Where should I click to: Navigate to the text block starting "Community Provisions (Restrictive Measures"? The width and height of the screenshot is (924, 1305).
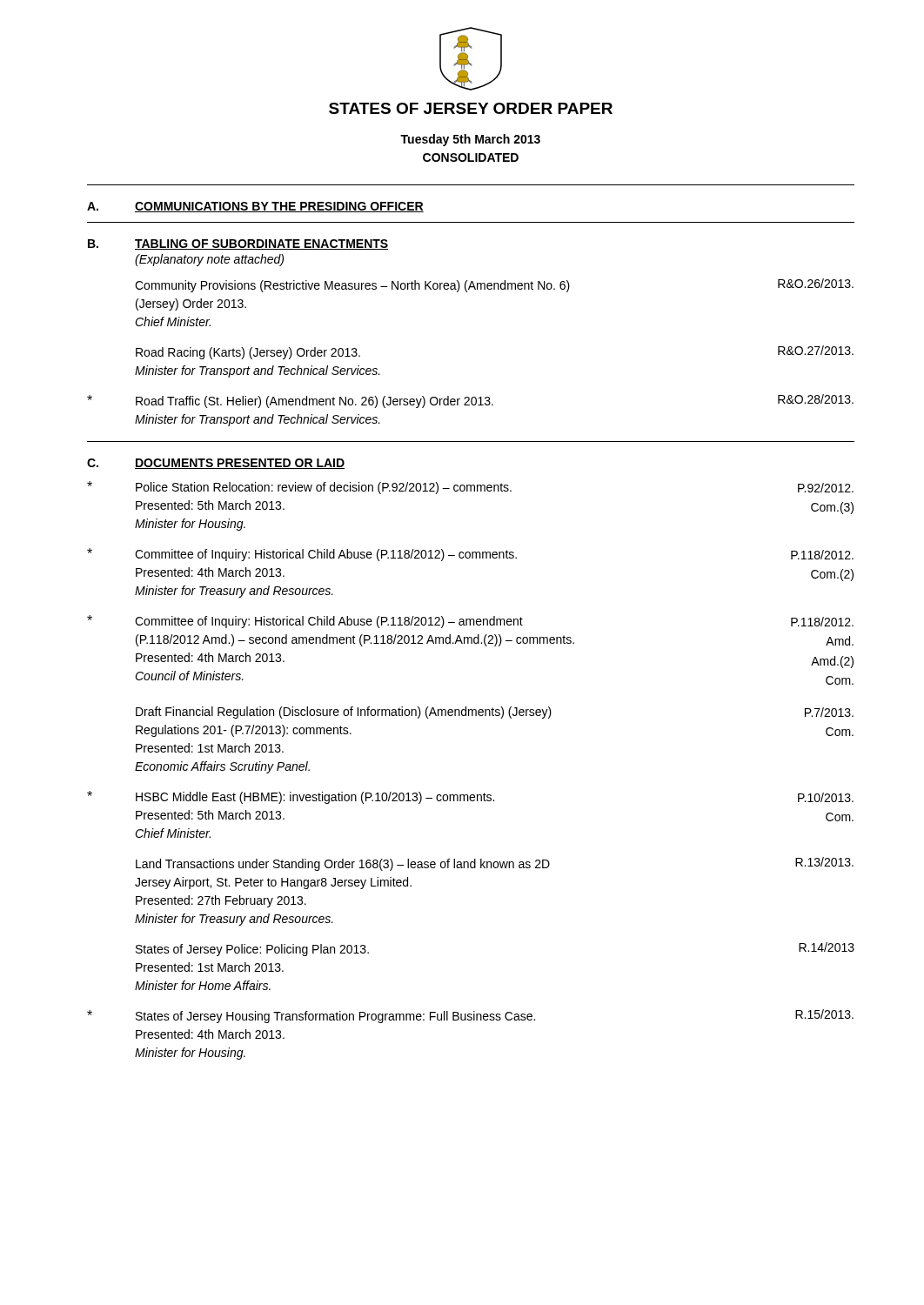pyautogui.click(x=494, y=285)
